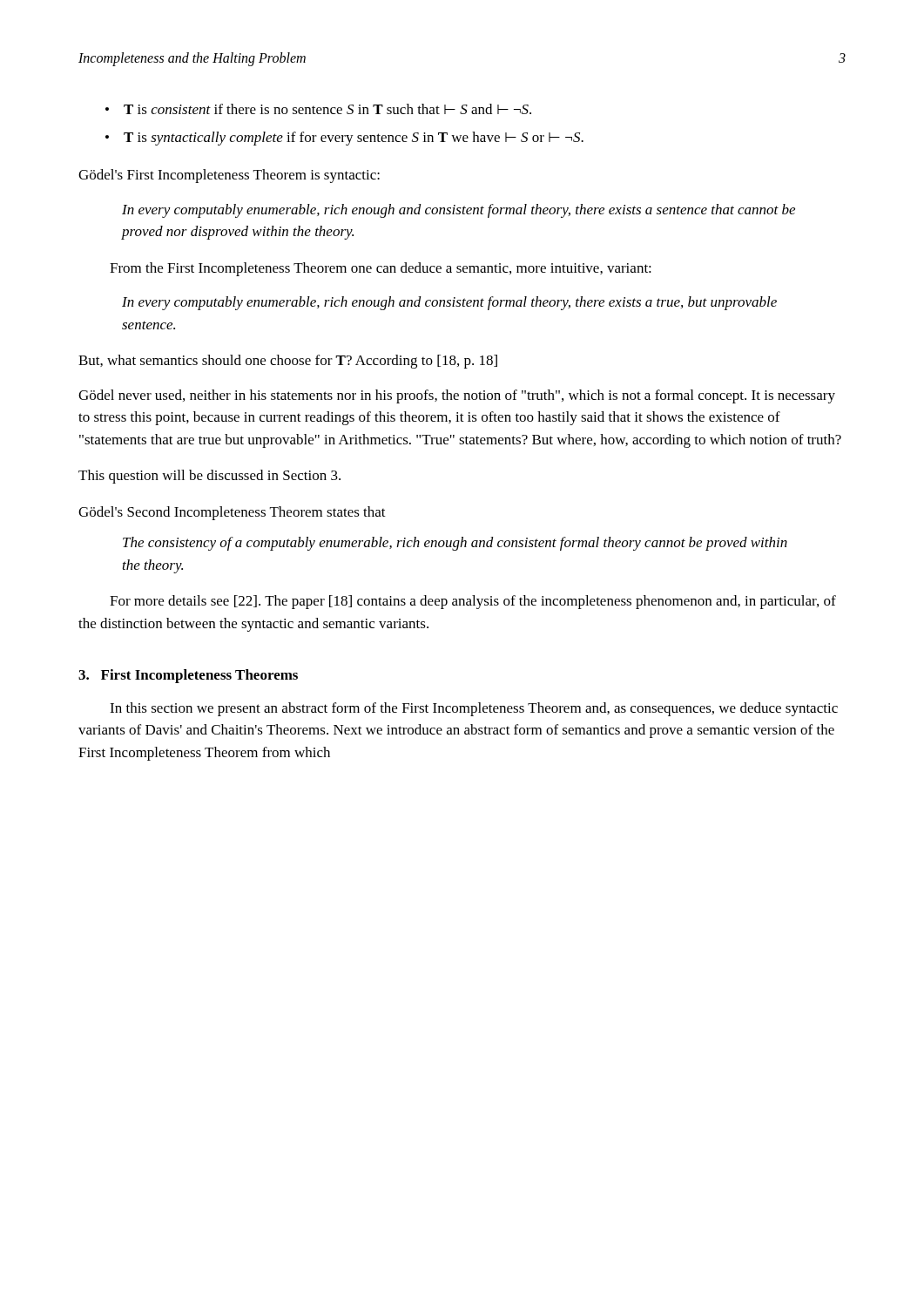Viewport: 924px width, 1307px height.
Task: Locate the region starting "In this section we present an abstract"
Action: pos(458,730)
